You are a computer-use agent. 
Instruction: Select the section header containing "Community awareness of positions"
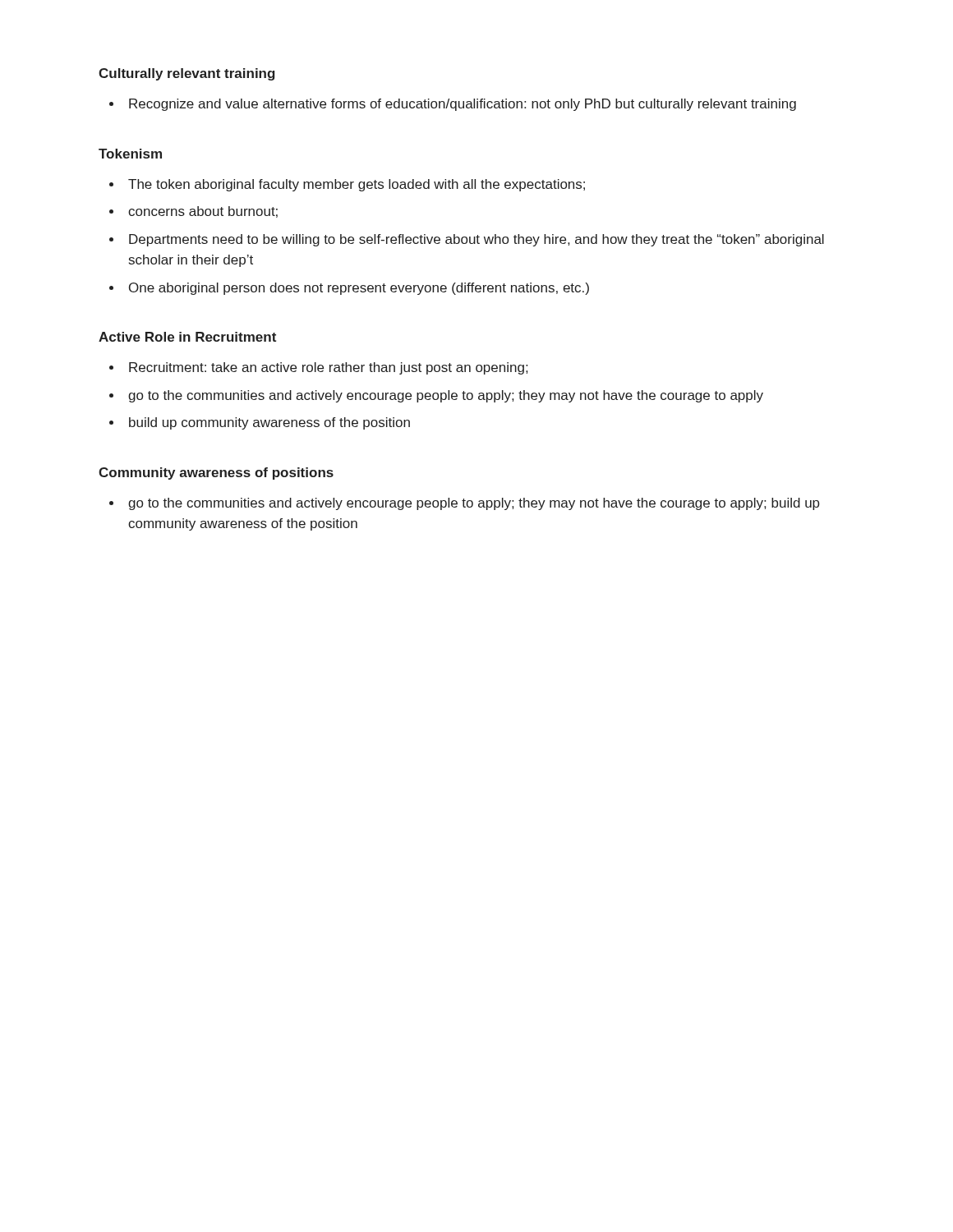click(216, 472)
